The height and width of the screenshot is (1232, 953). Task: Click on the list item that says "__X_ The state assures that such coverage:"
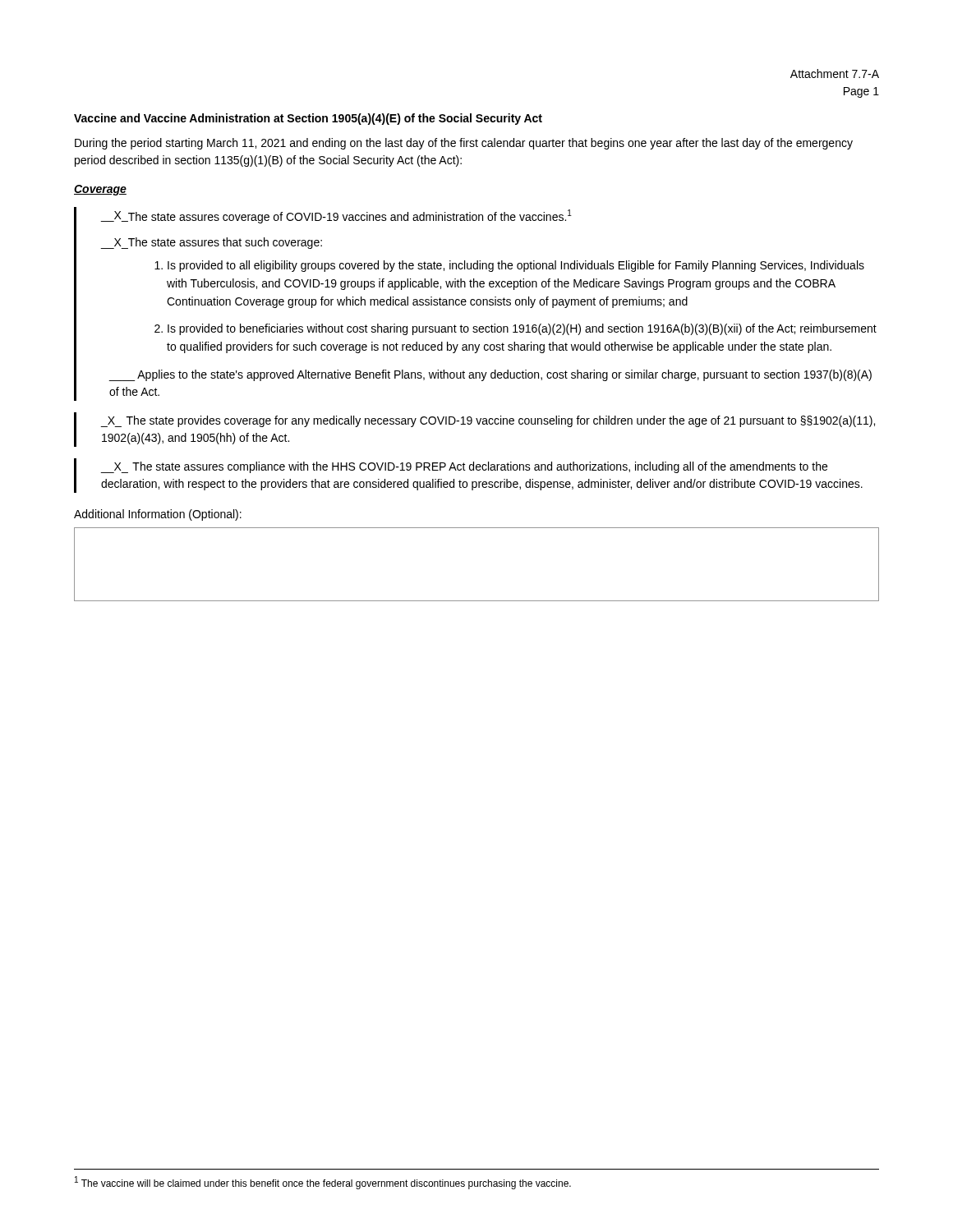click(211, 243)
